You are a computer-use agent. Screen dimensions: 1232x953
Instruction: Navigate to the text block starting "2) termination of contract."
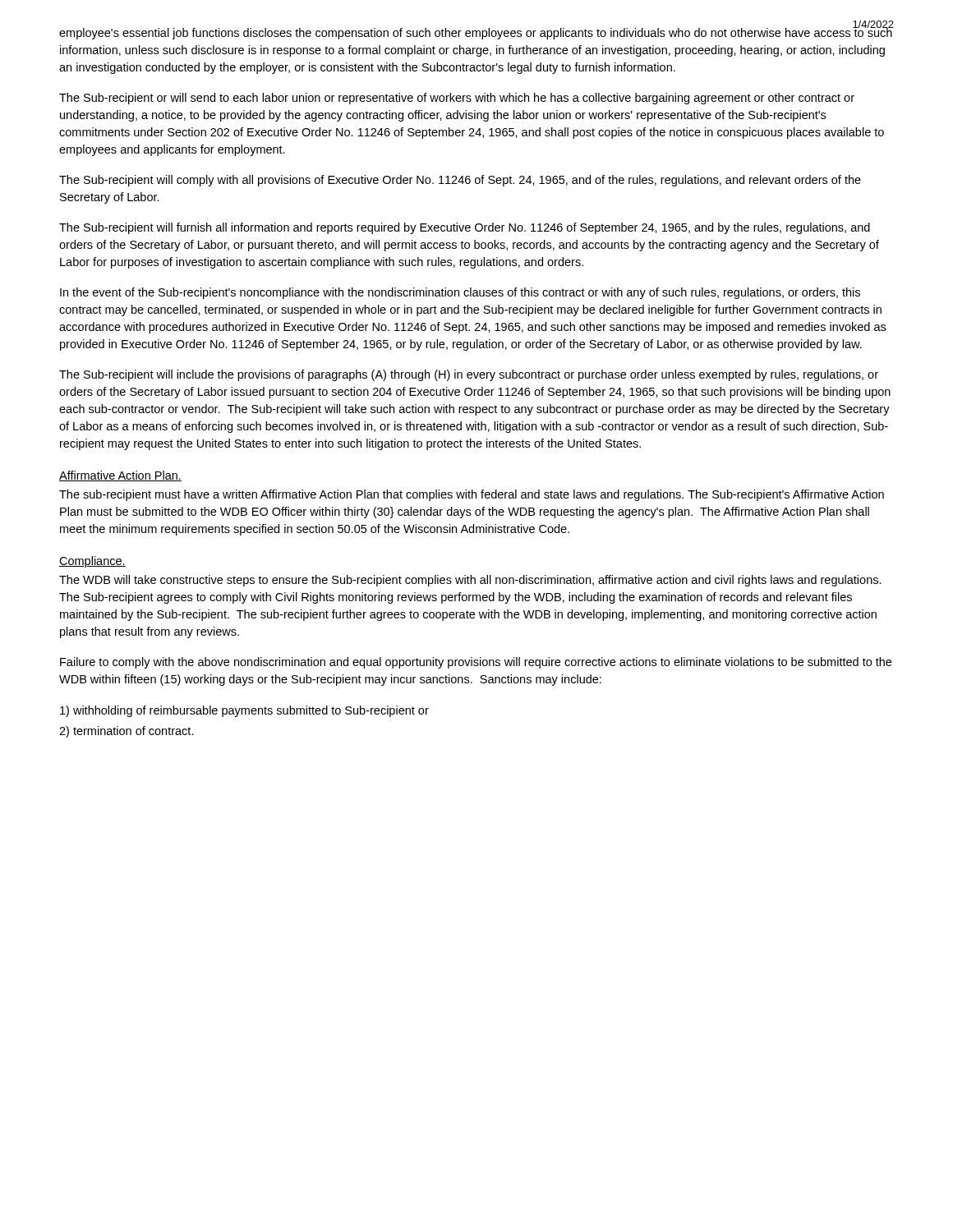click(127, 731)
